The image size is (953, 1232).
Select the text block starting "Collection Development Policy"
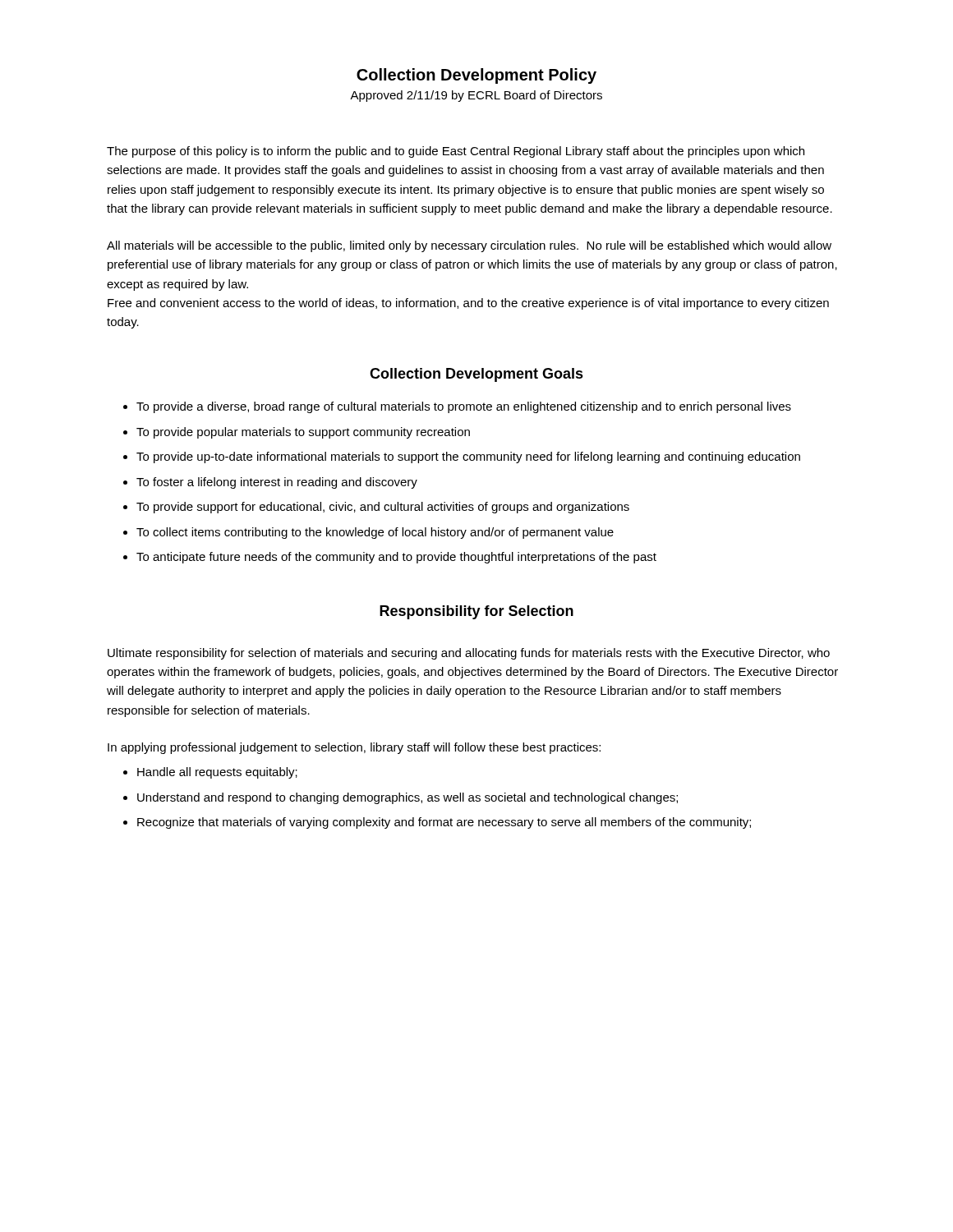click(476, 75)
